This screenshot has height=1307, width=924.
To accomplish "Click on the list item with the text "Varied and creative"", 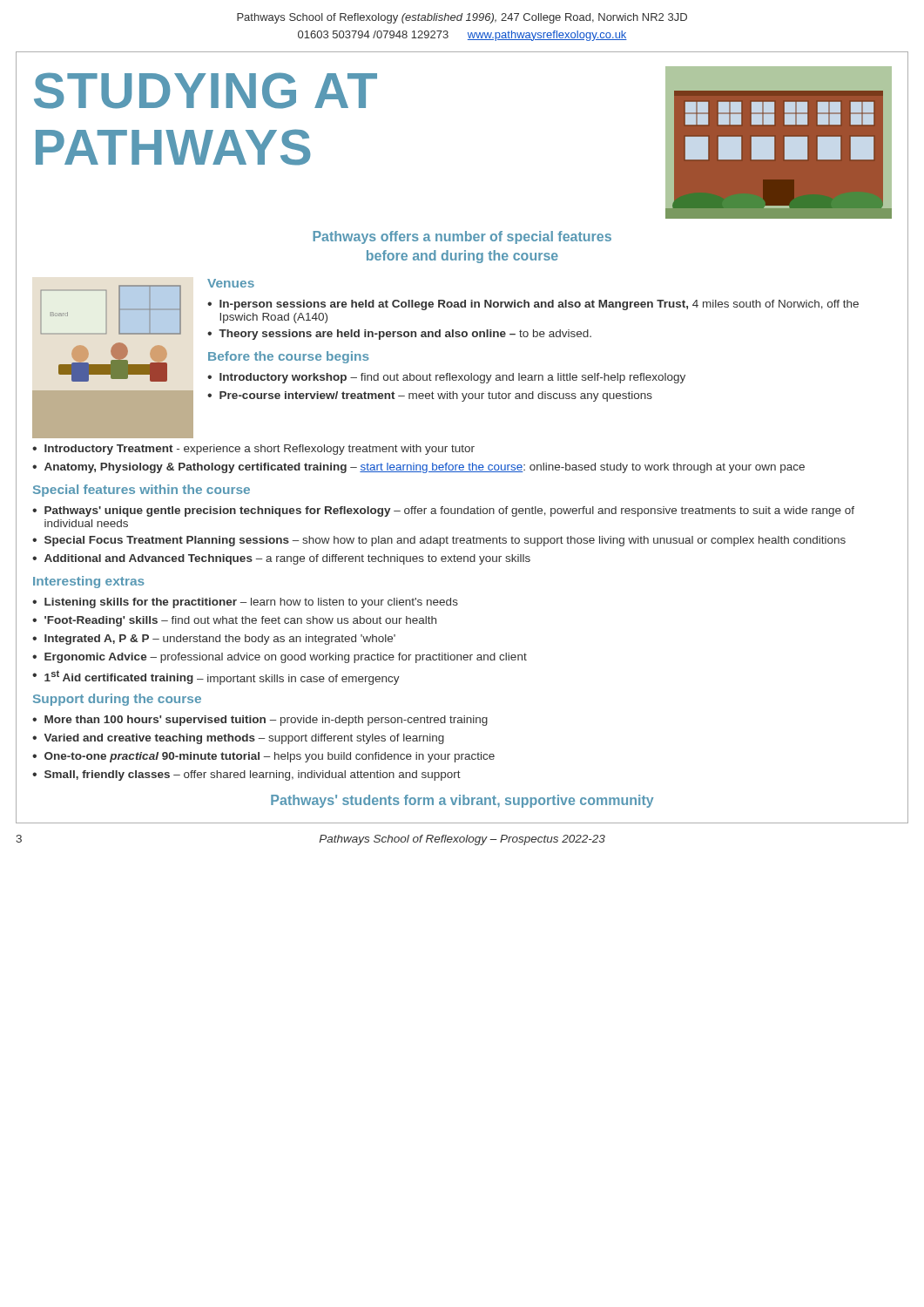I will [x=244, y=738].
